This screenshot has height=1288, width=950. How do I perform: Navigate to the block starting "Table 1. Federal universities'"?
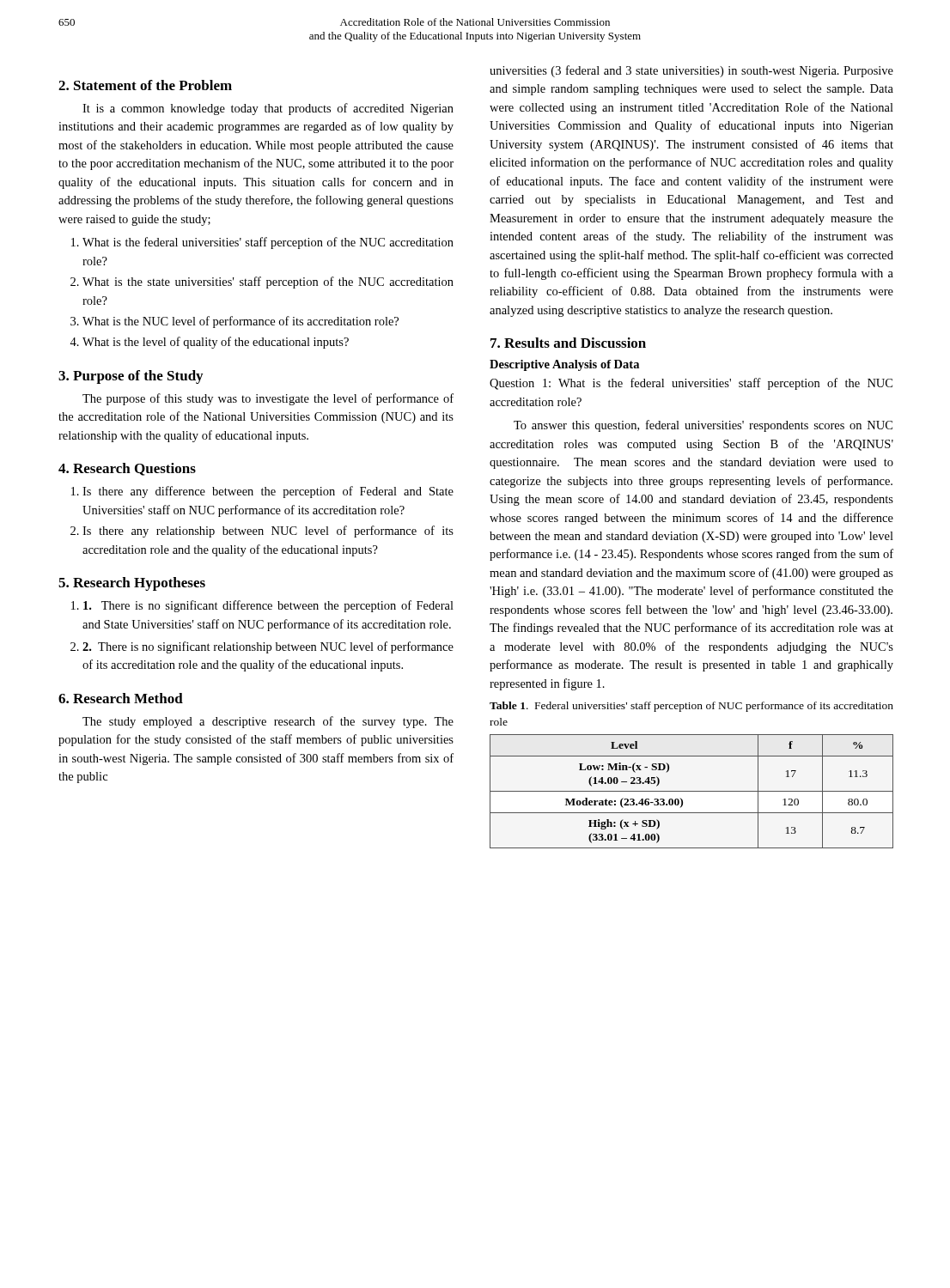691,714
